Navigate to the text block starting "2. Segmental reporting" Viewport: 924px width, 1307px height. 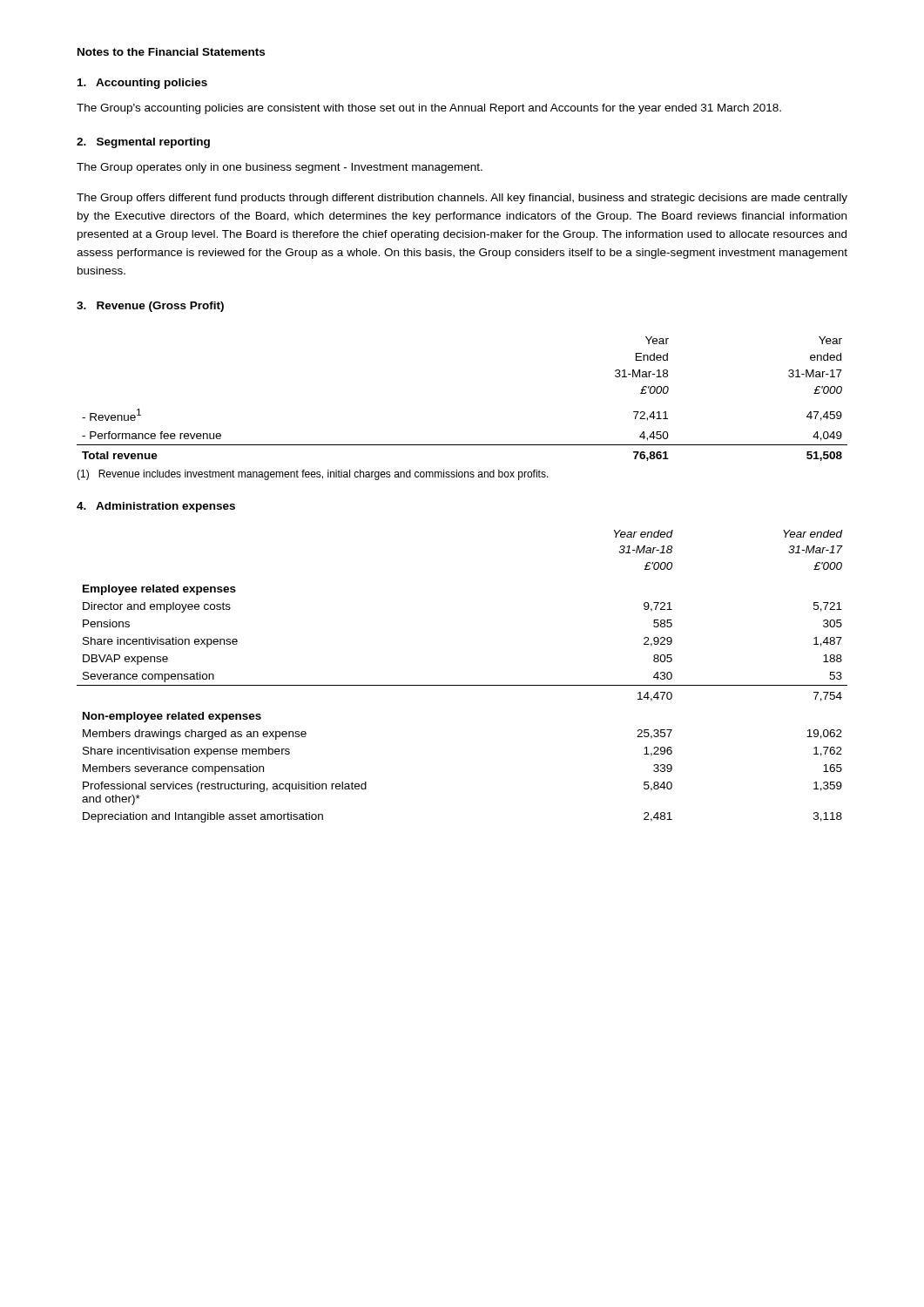(x=144, y=142)
